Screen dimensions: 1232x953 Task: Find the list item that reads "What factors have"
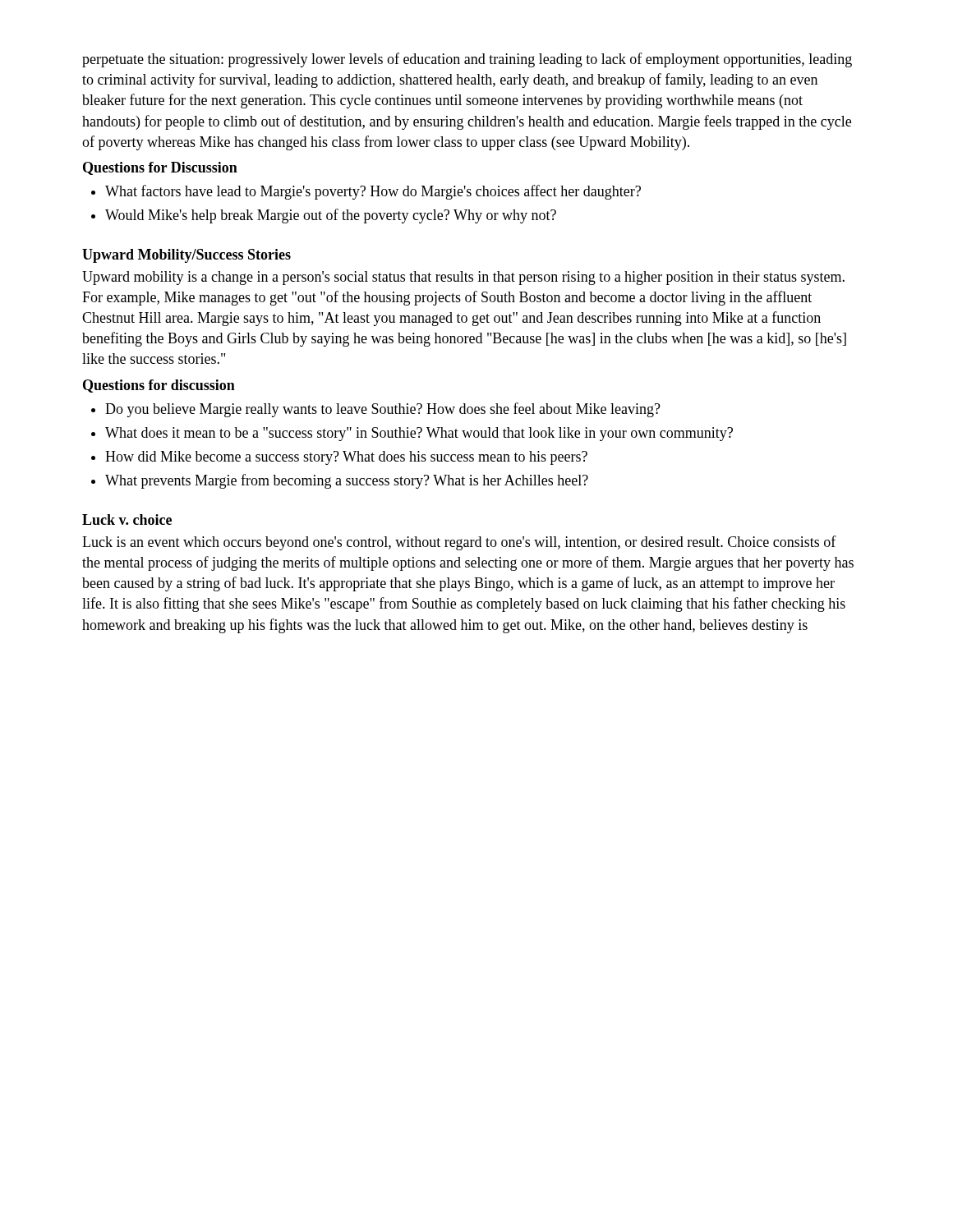point(373,192)
